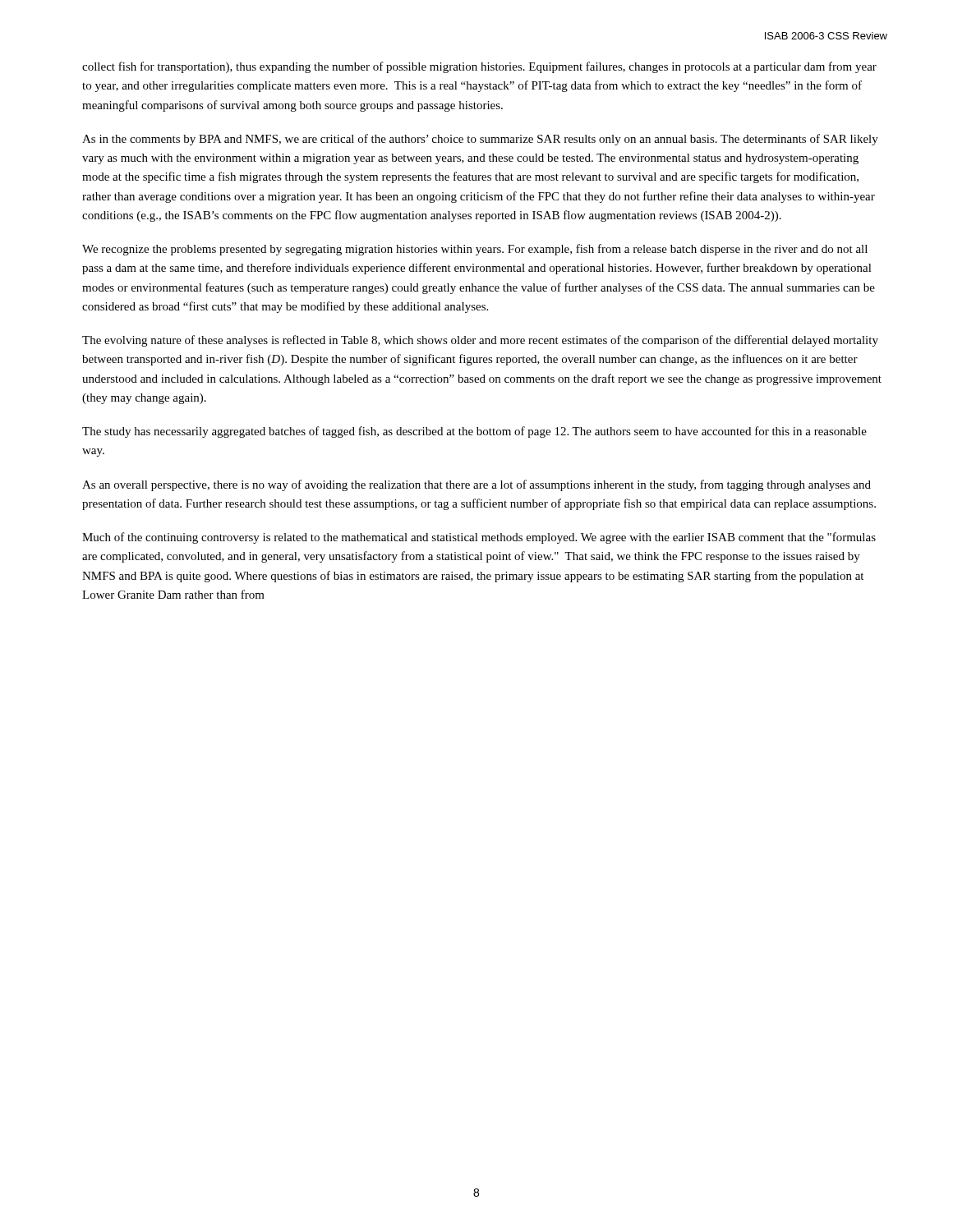Locate the passage starting "The study has"
The width and height of the screenshot is (953, 1232).
[x=474, y=441]
